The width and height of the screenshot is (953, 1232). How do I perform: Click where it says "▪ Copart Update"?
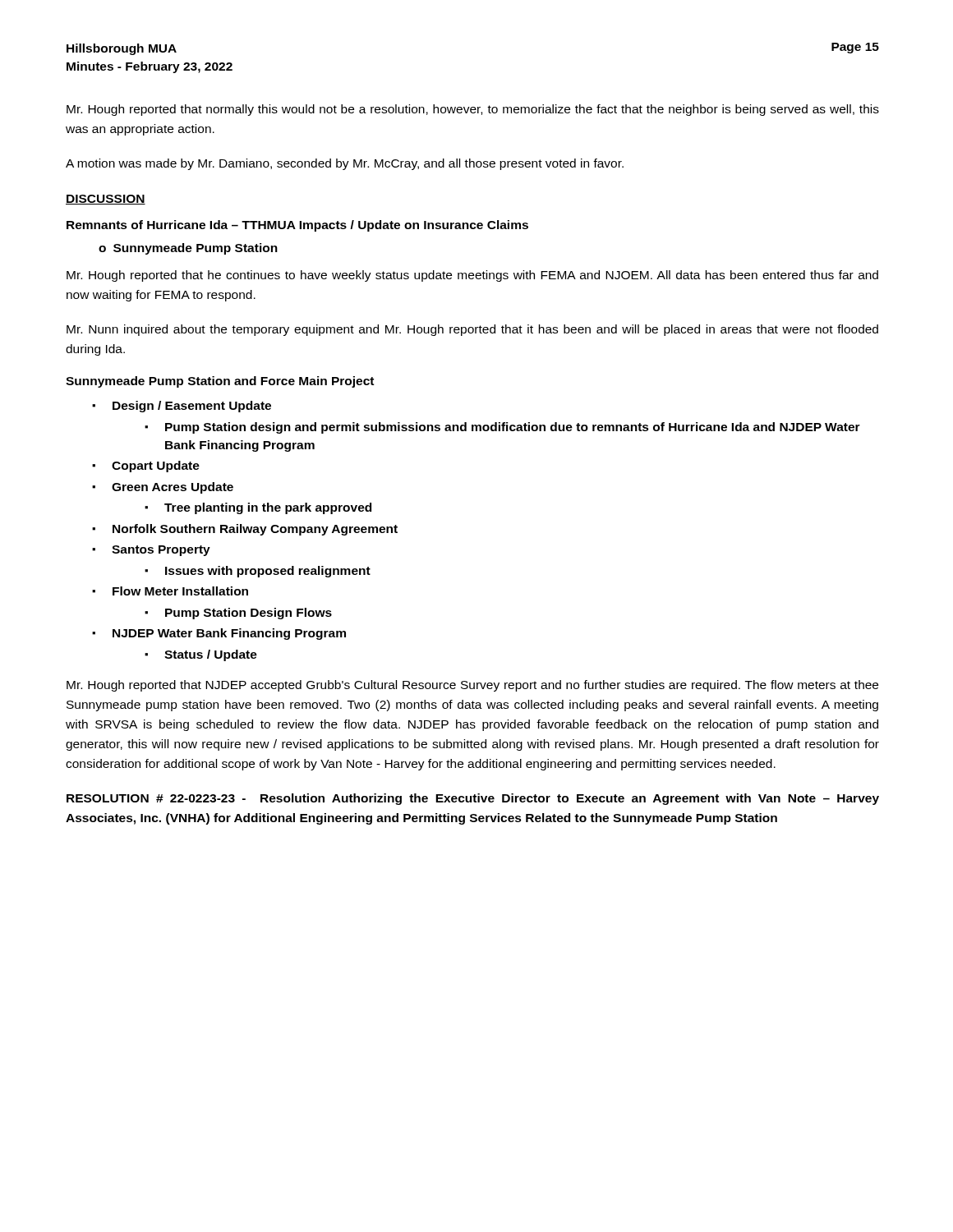pyautogui.click(x=146, y=467)
